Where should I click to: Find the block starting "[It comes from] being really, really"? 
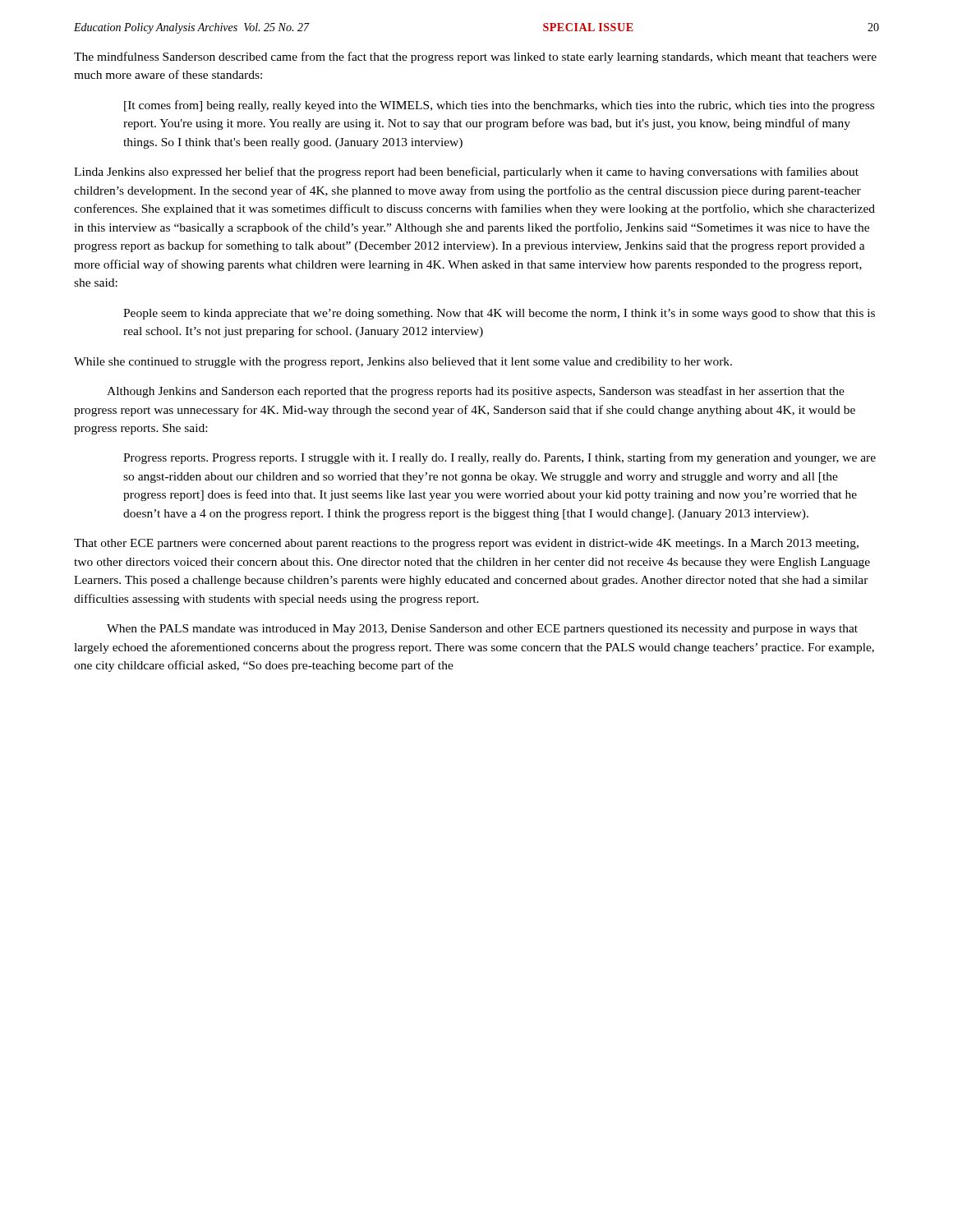(x=501, y=124)
